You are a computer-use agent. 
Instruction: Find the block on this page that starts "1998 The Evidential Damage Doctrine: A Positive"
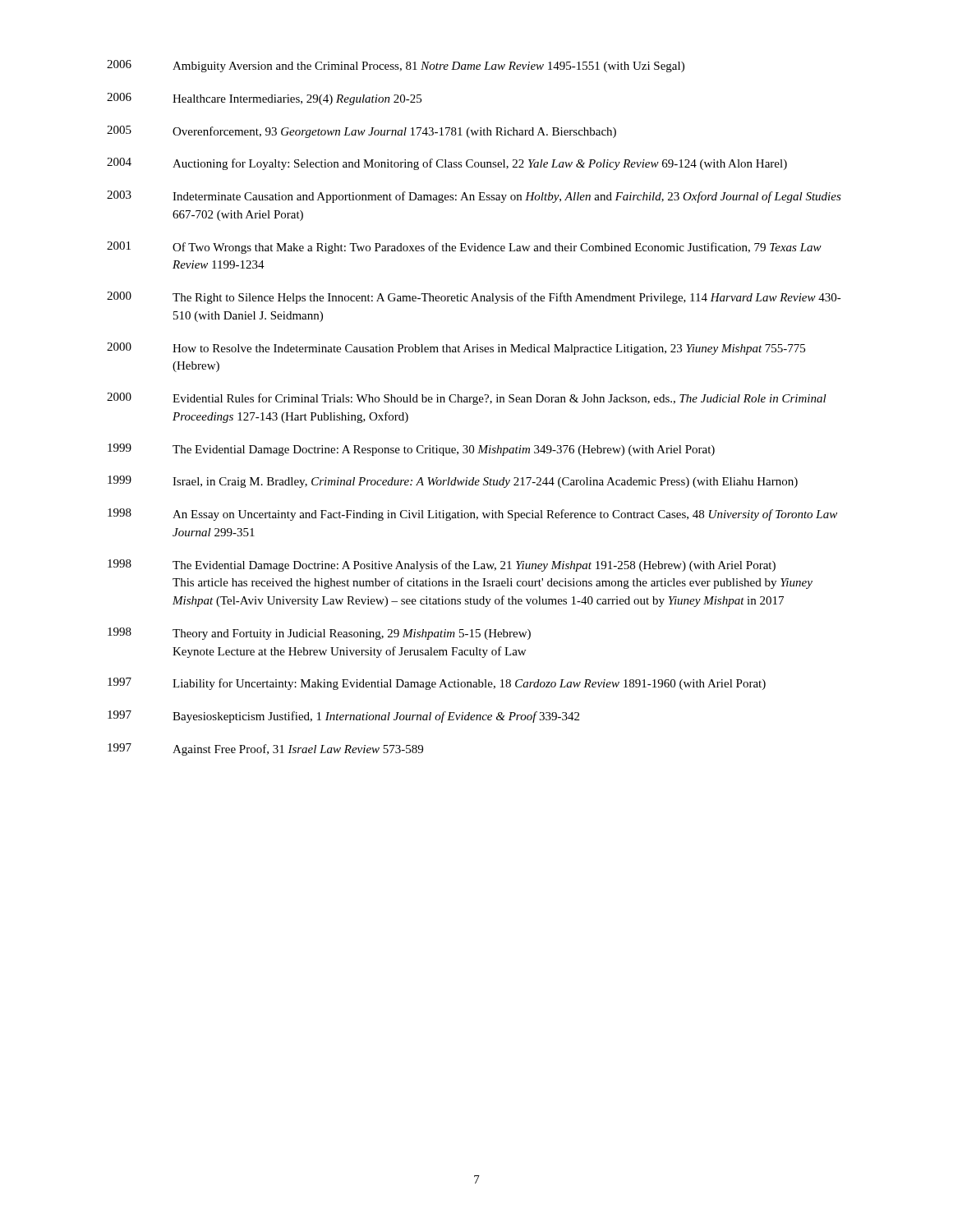476,583
